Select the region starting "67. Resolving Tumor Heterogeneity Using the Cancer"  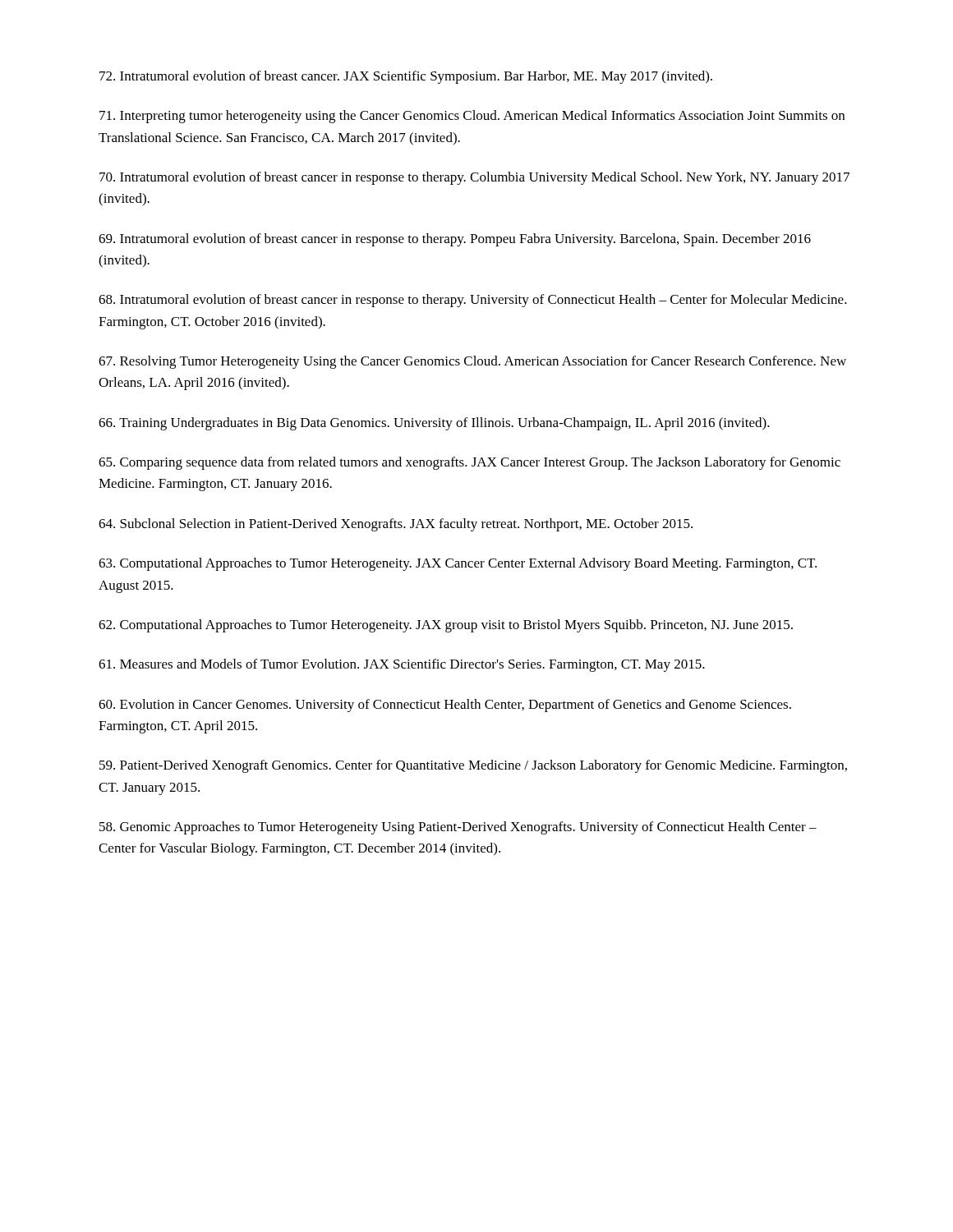click(x=472, y=372)
